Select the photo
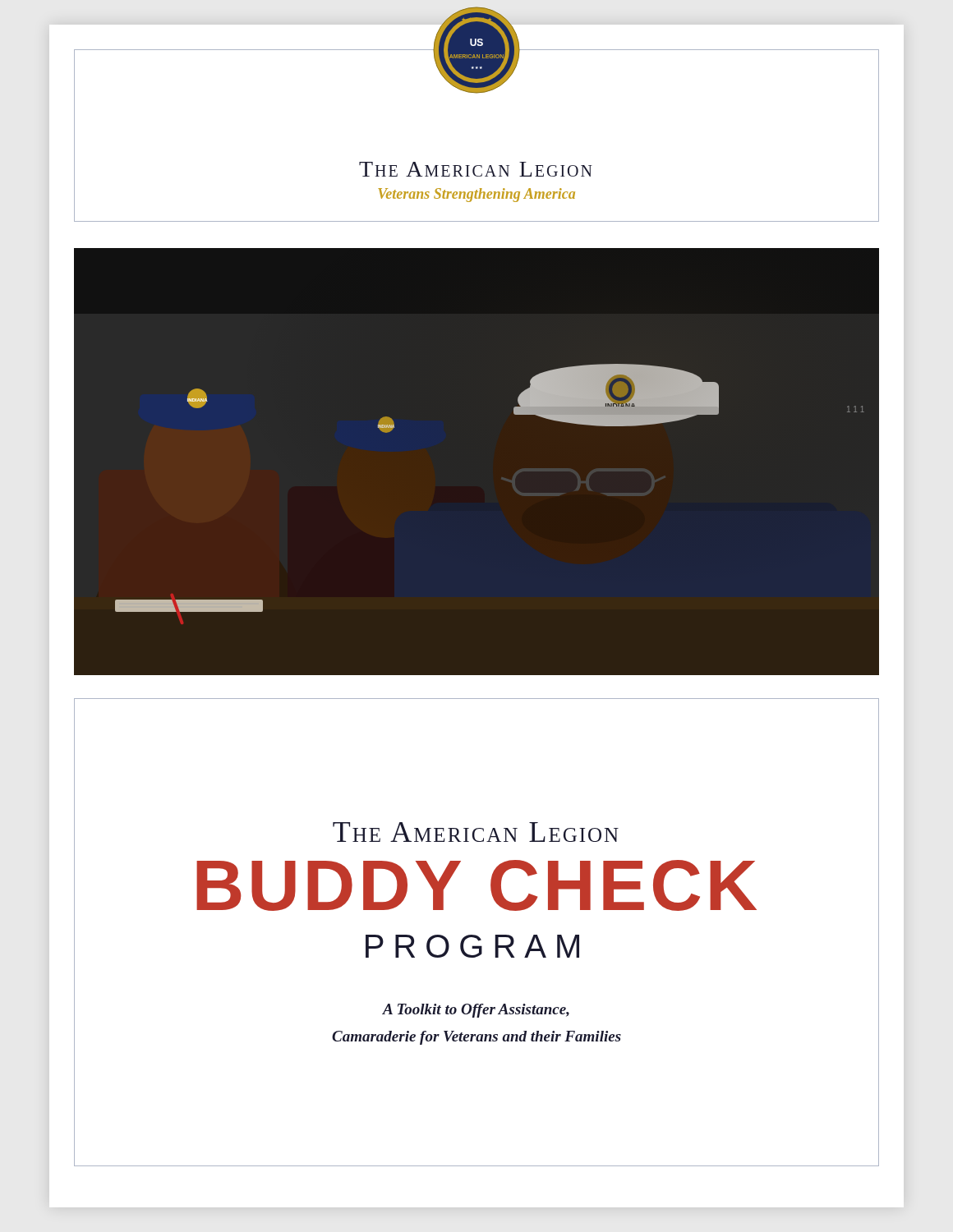Screen dimensions: 1232x953 coord(476,462)
